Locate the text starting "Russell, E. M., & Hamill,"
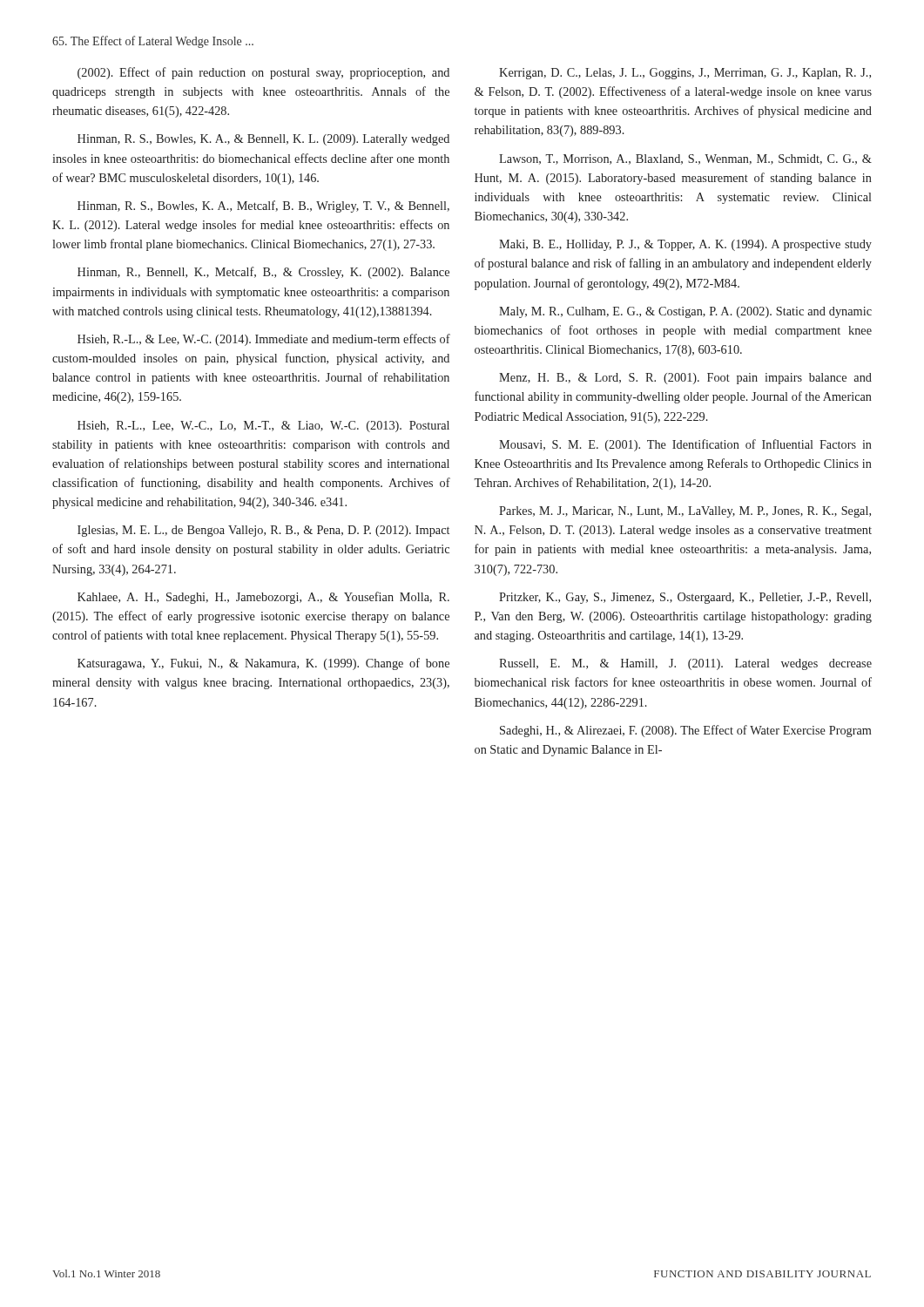The image size is (924, 1307). pos(673,683)
